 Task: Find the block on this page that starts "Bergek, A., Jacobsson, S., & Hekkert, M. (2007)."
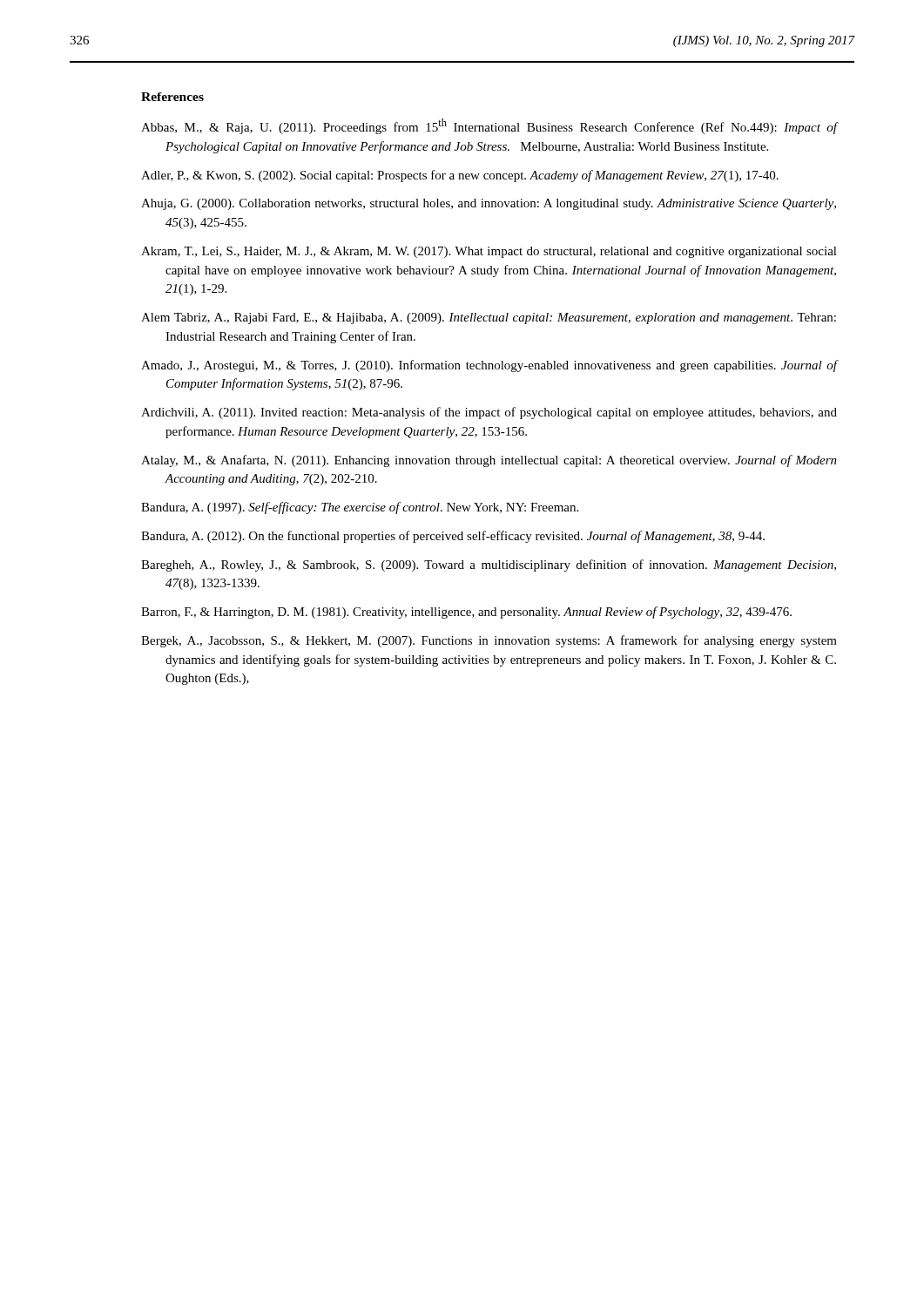pyautogui.click(x=489, y=659)
